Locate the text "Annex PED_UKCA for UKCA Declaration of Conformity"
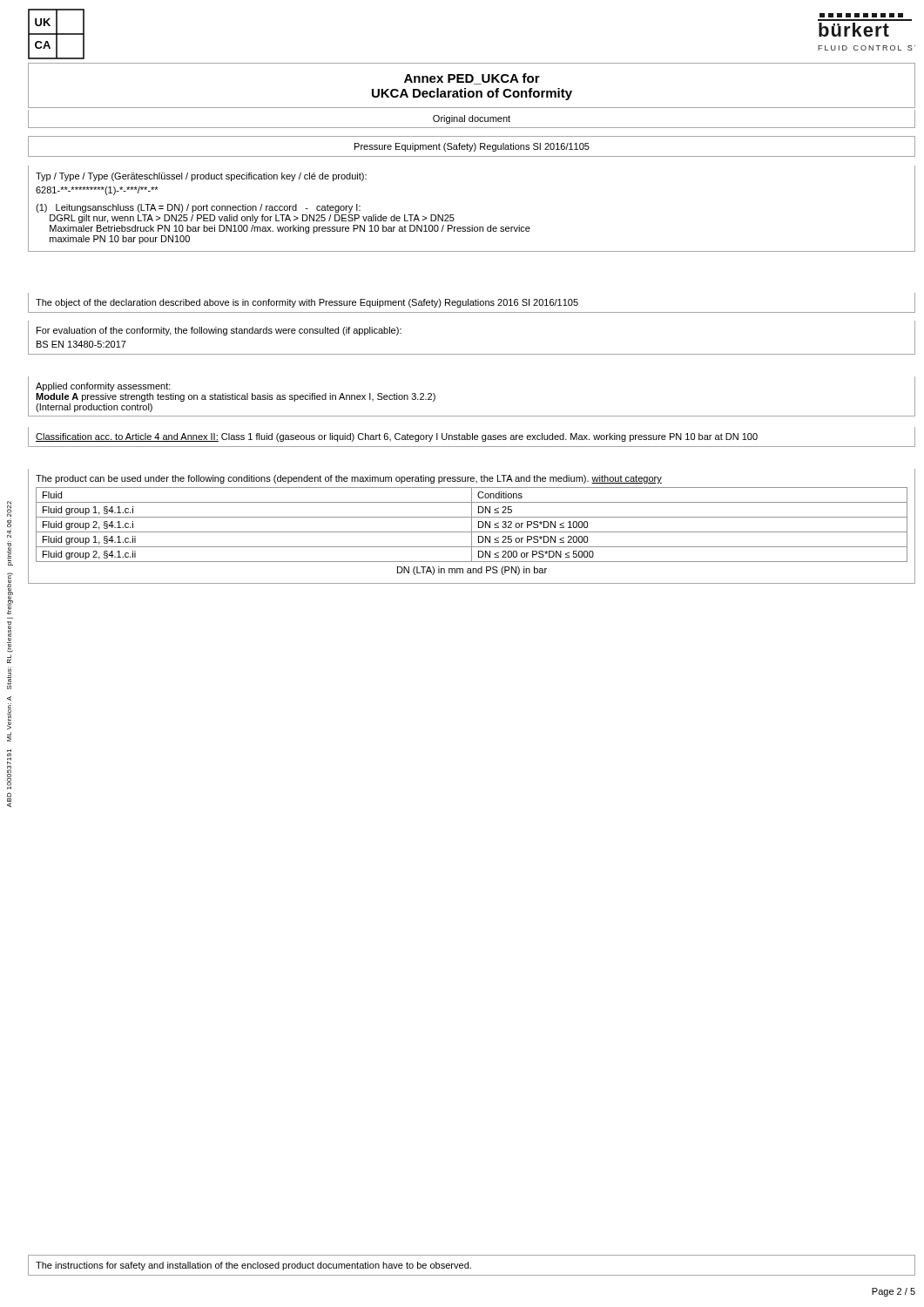 472,85
